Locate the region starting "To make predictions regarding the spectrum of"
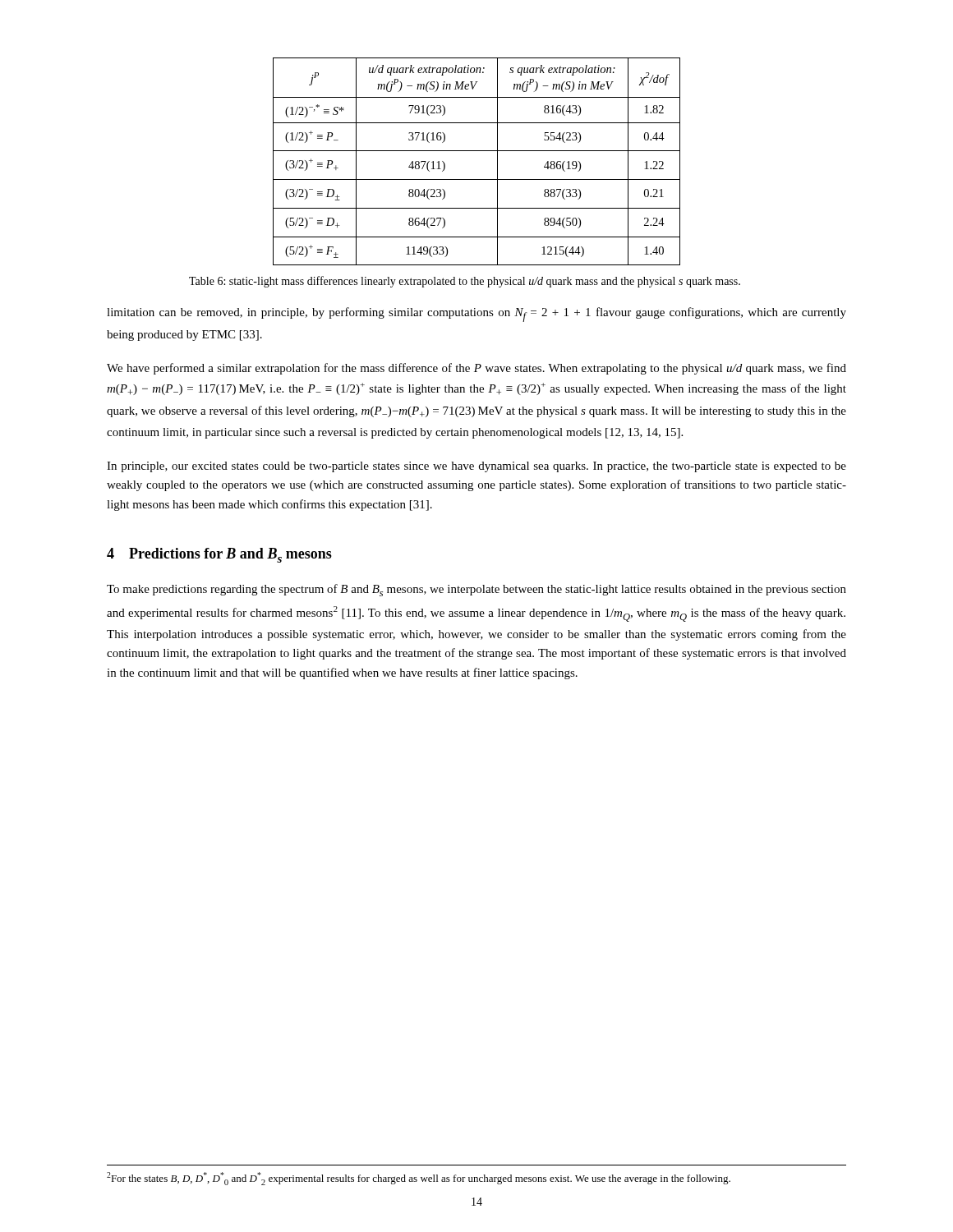The width and height of the screenshot is (953, 1232). pyautogui.click(x=476, y=631)
